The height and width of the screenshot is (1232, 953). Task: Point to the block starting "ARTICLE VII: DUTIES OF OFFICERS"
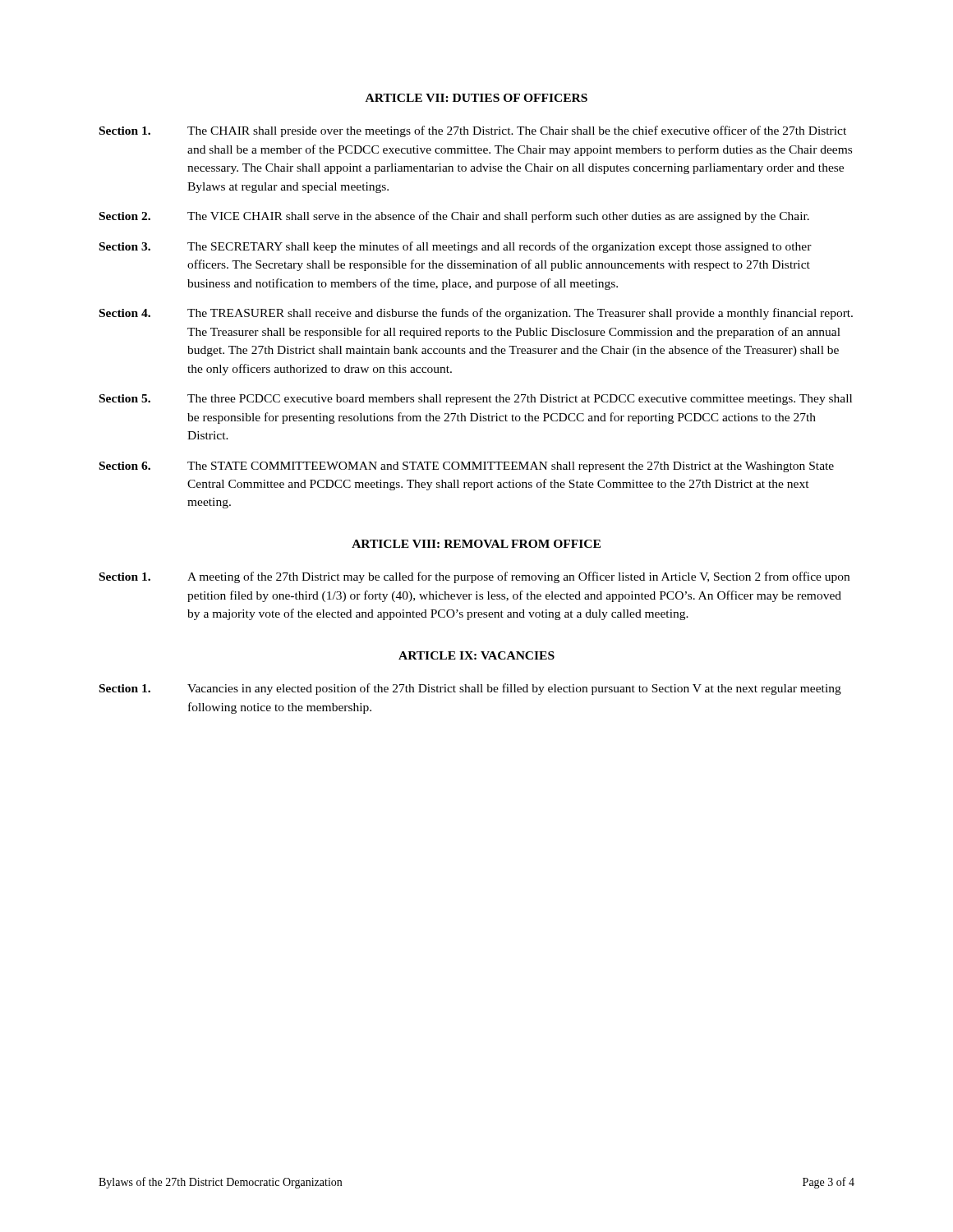[476, 97]
